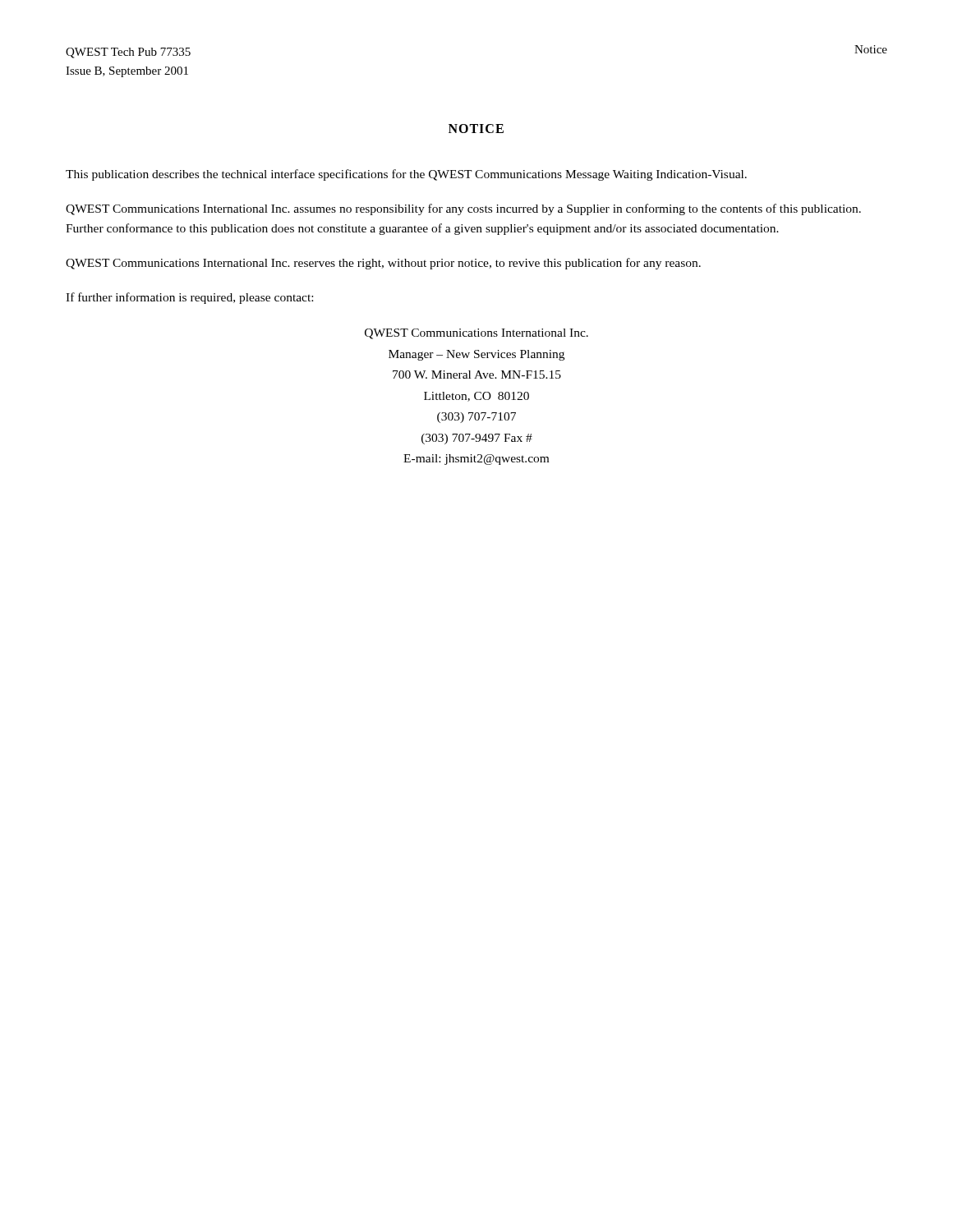Locate the text block with the text "QWEST Communications International Inc. assumes no responsibility"
Screen dimensions: 1232x953
tap(465, 218)
